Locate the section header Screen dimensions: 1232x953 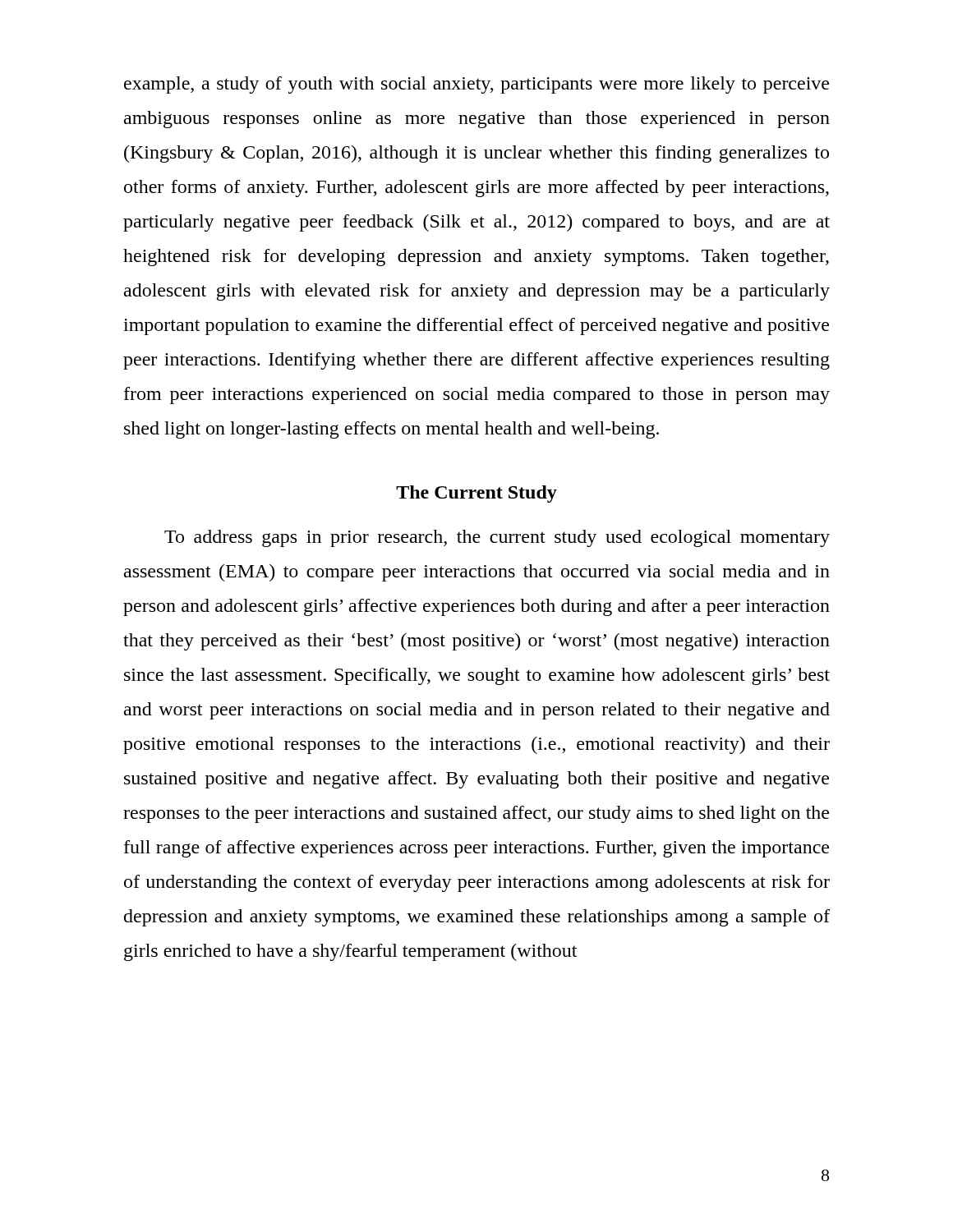pyautogui.click(x=476, y=492)
